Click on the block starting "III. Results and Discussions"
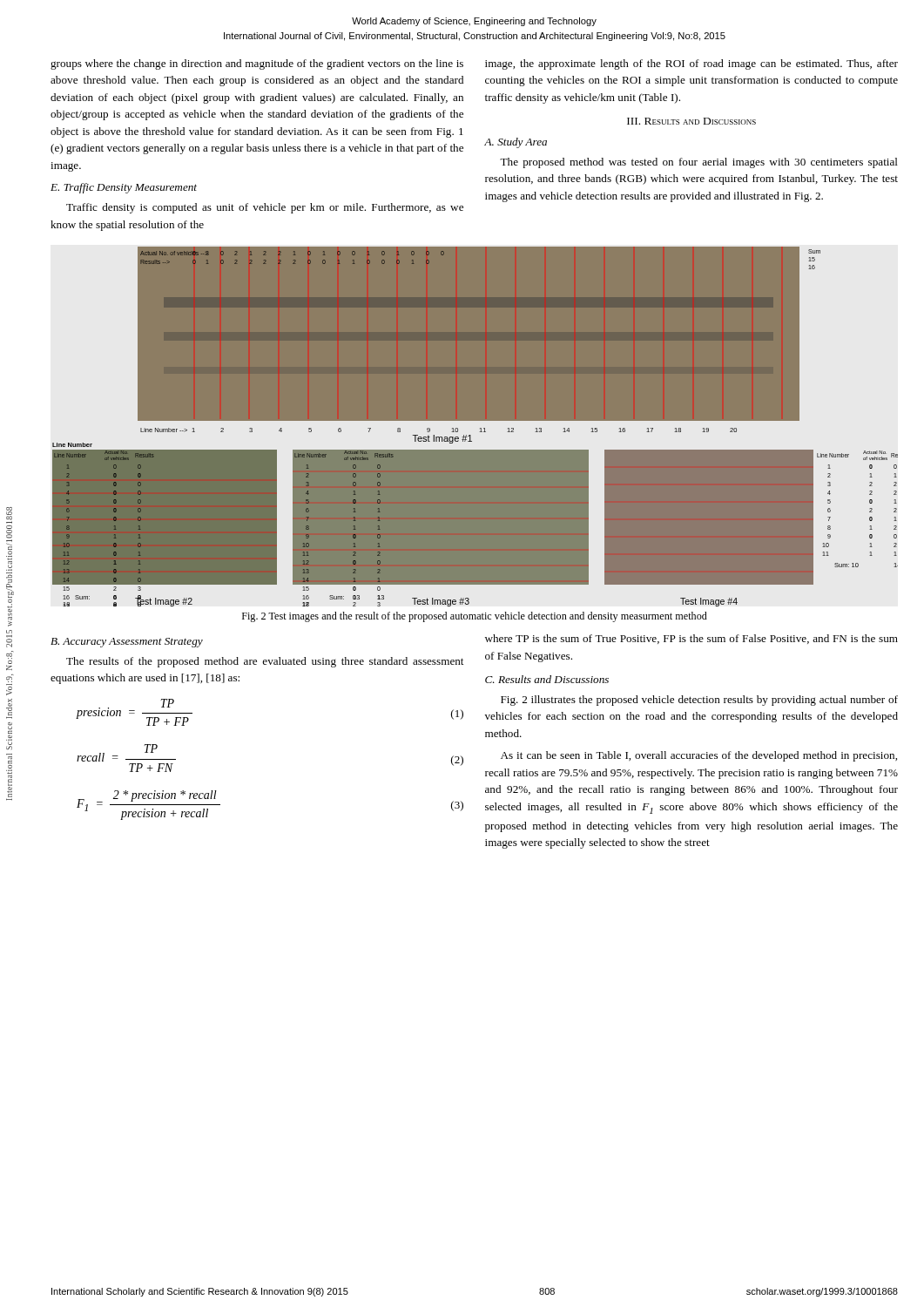Screen dimensions: 1307x924 pyautogui.click(x=691, y=121)
